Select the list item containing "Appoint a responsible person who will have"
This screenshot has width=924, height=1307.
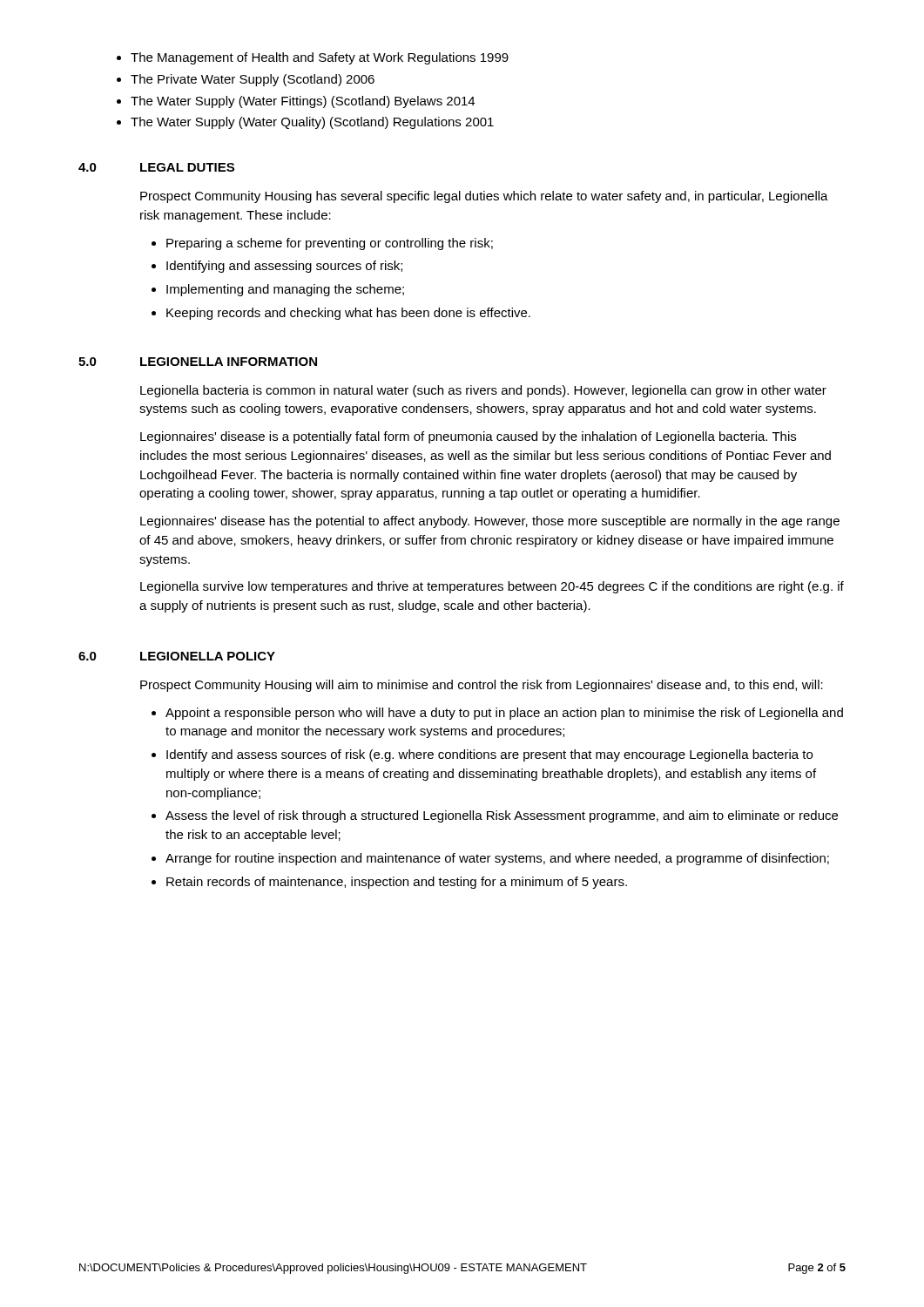[506, 722]
